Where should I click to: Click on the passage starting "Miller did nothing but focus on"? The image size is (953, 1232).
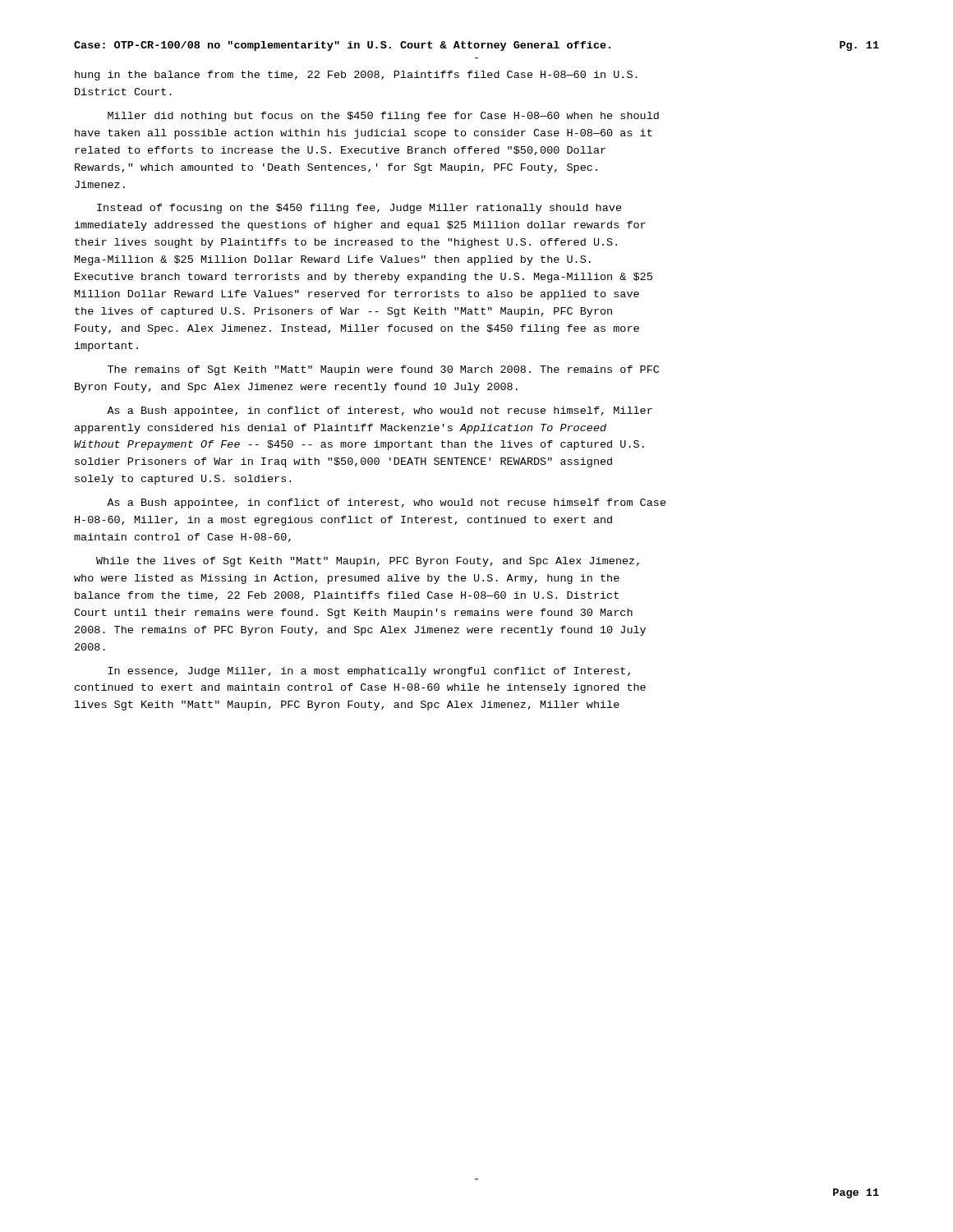476,151
